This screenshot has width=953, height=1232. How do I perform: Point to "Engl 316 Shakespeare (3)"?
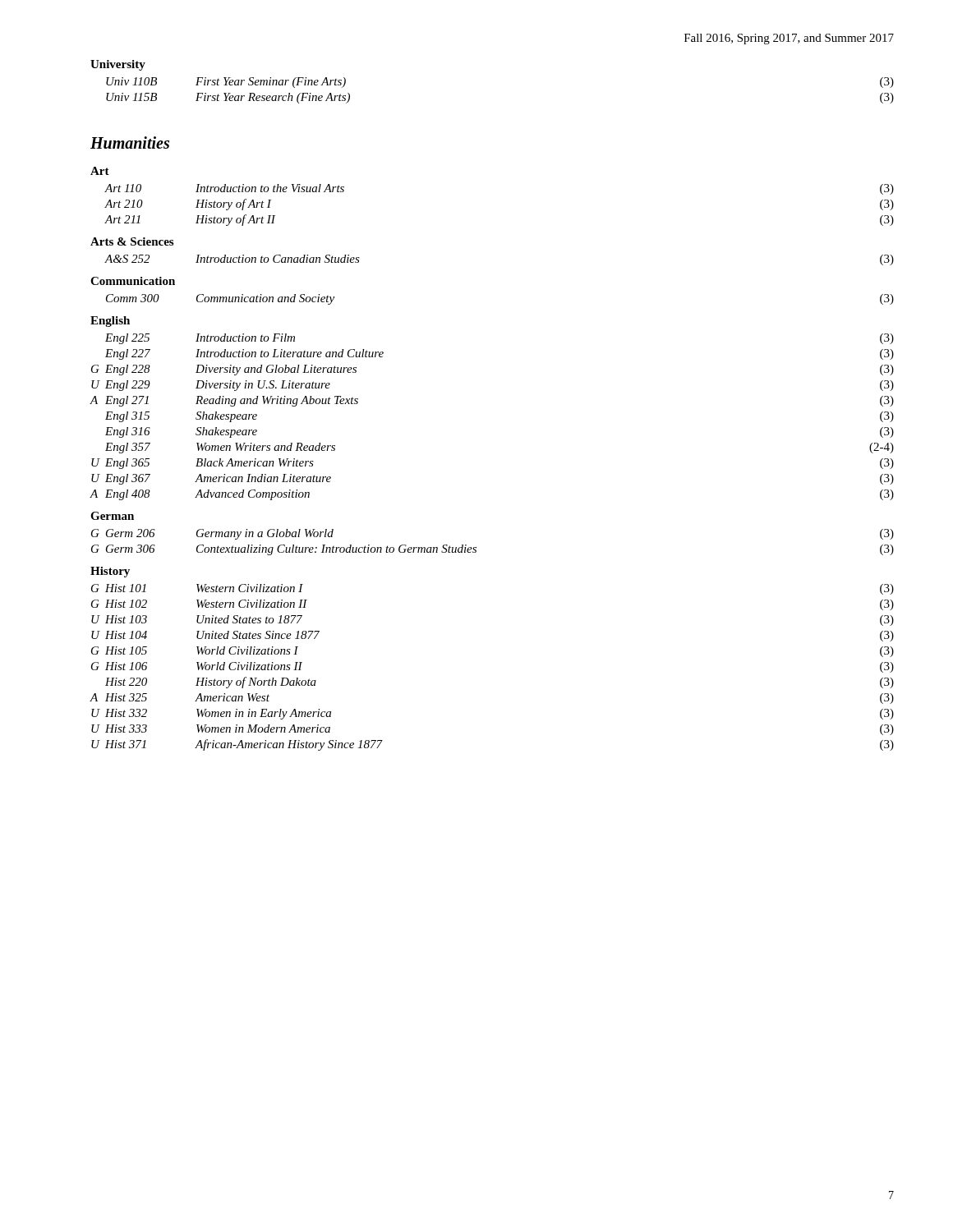127,432
